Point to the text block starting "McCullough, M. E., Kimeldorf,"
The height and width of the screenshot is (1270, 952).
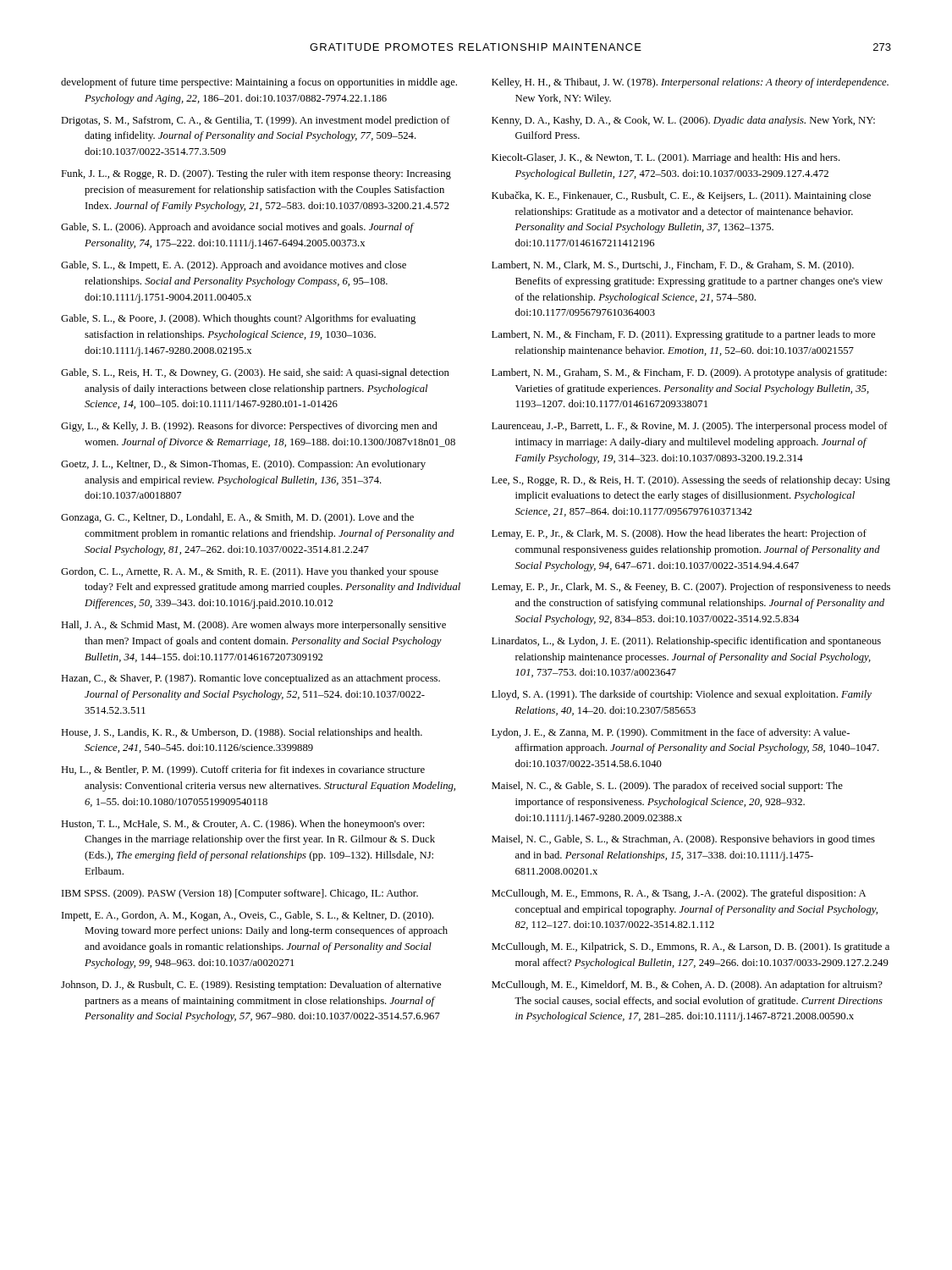coord(687,1001)
